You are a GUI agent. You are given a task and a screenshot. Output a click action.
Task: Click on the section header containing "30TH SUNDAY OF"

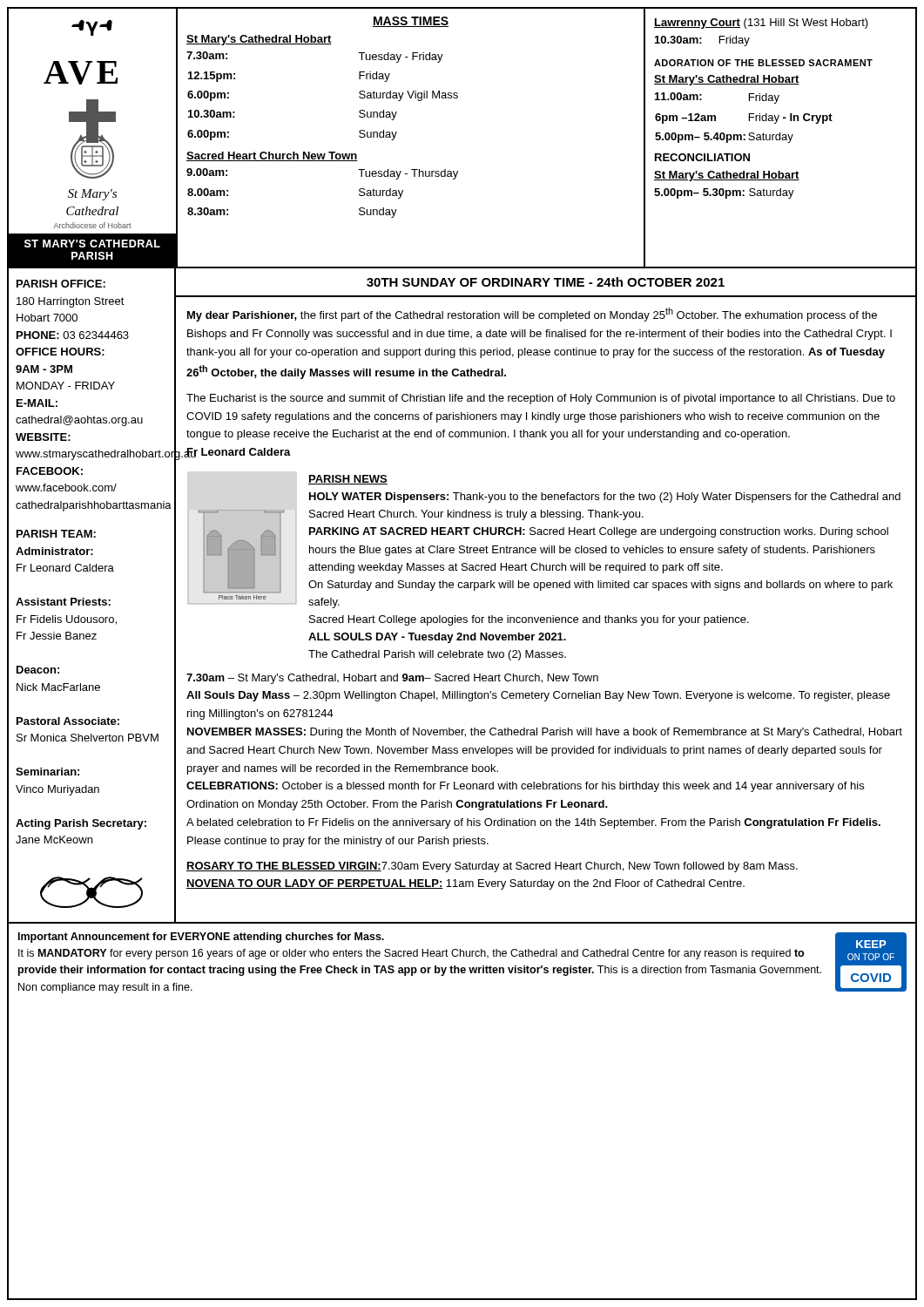(x=546, y=282)
